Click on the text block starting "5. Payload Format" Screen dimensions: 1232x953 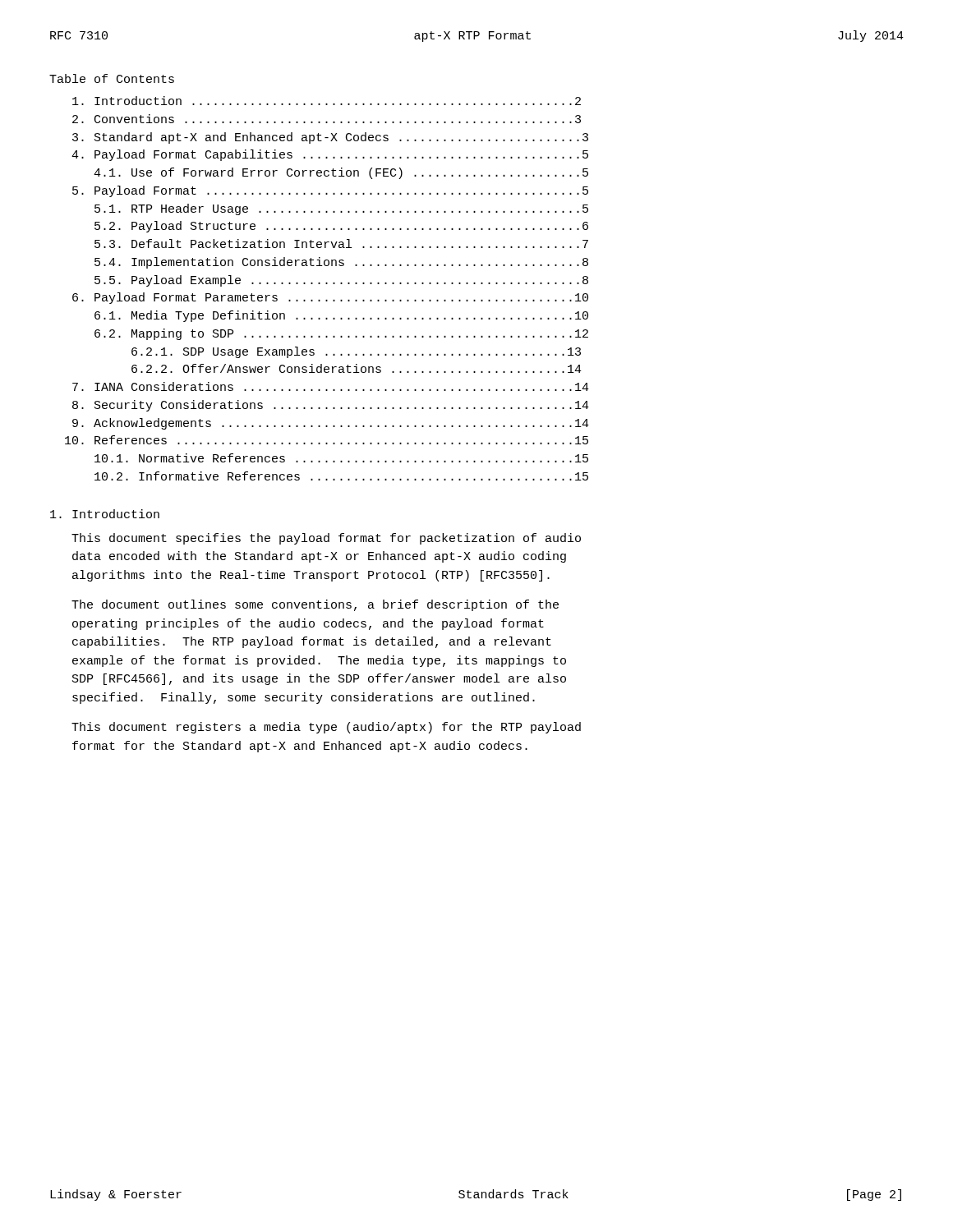tap(319, 192)
